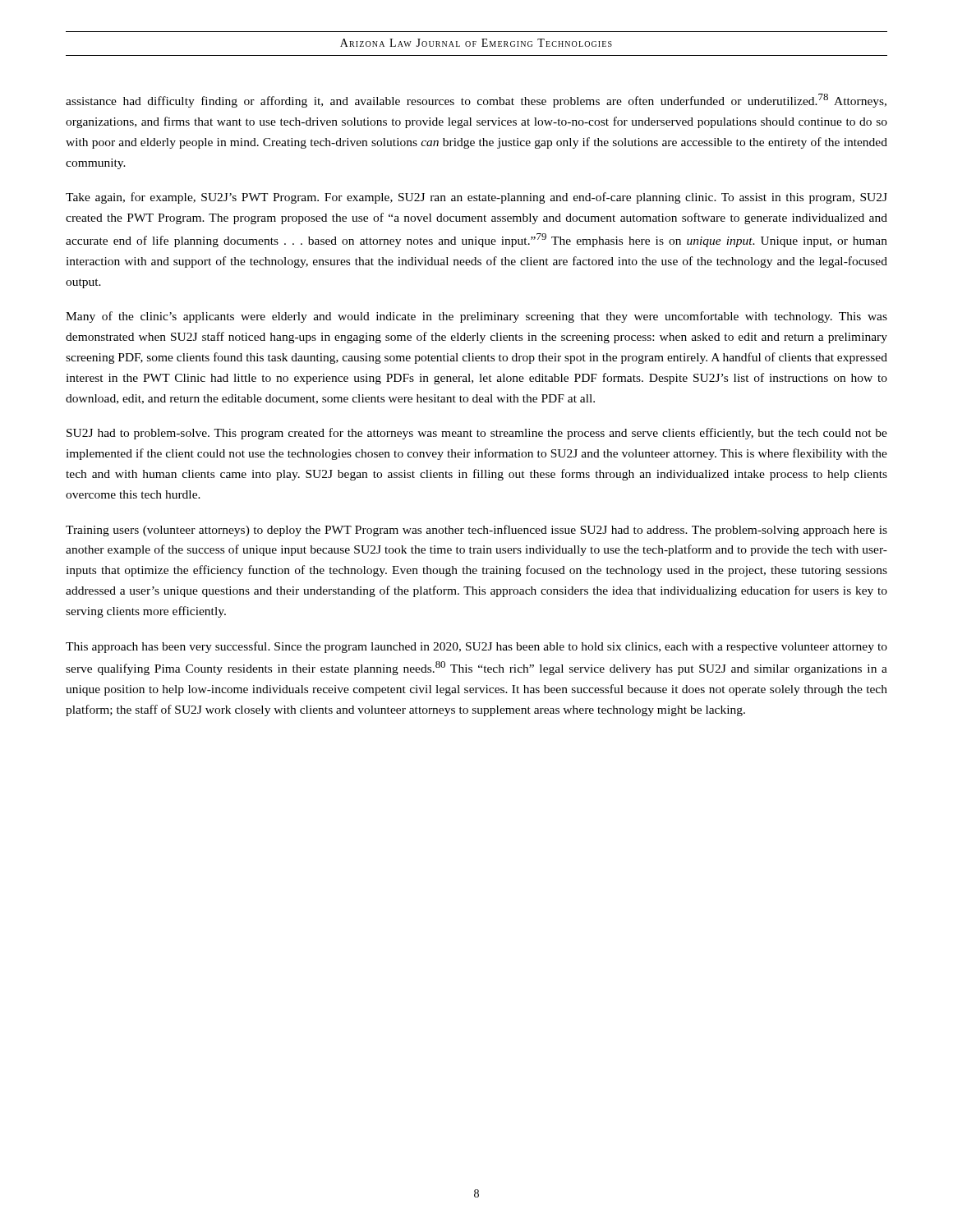
Task: Point to the block beginning "SU2J had to problem-solve. This"
Action: pyautogui.click(x=476, y=463)
